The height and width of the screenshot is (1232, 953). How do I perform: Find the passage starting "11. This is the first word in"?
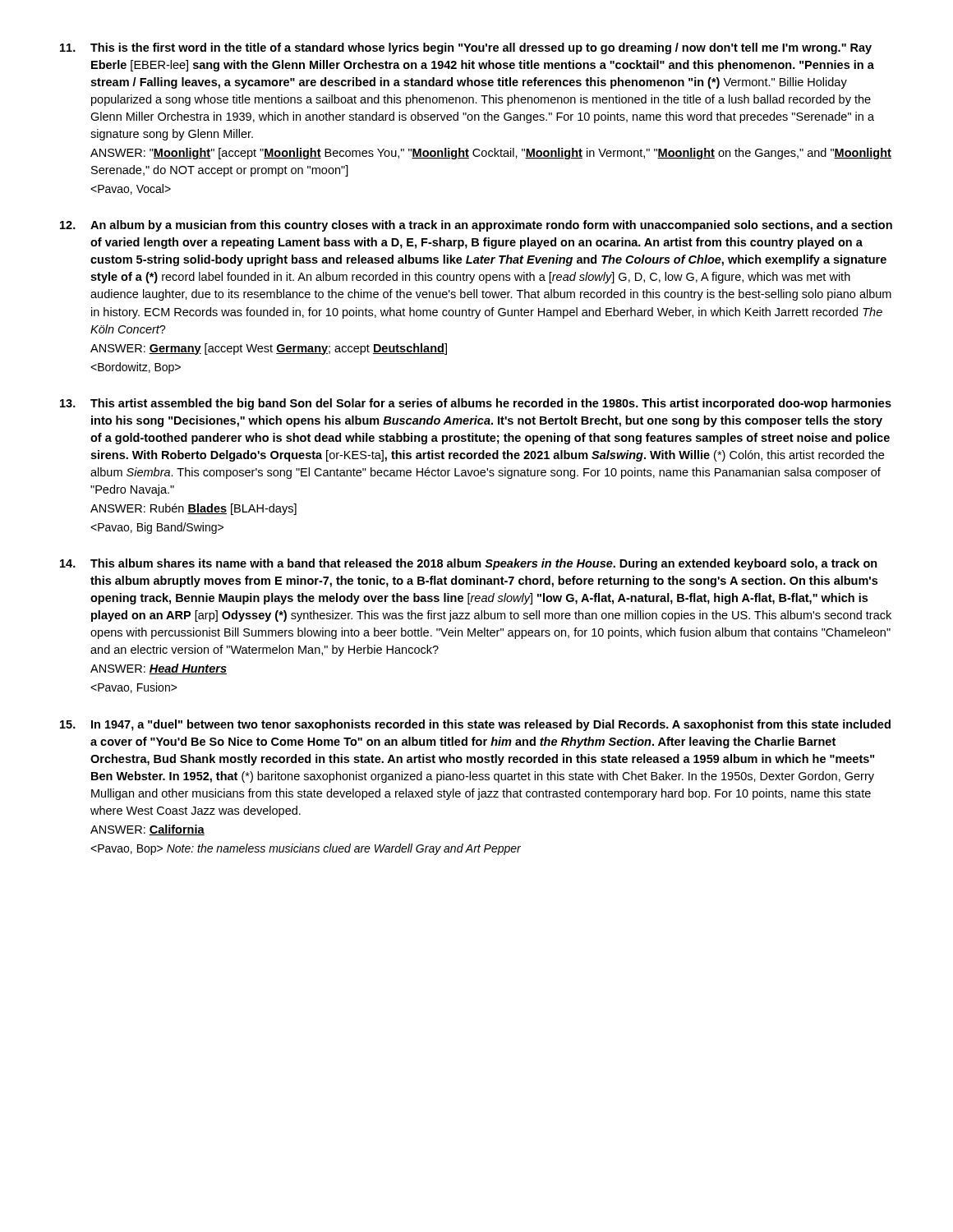click(x=476, y=119)
